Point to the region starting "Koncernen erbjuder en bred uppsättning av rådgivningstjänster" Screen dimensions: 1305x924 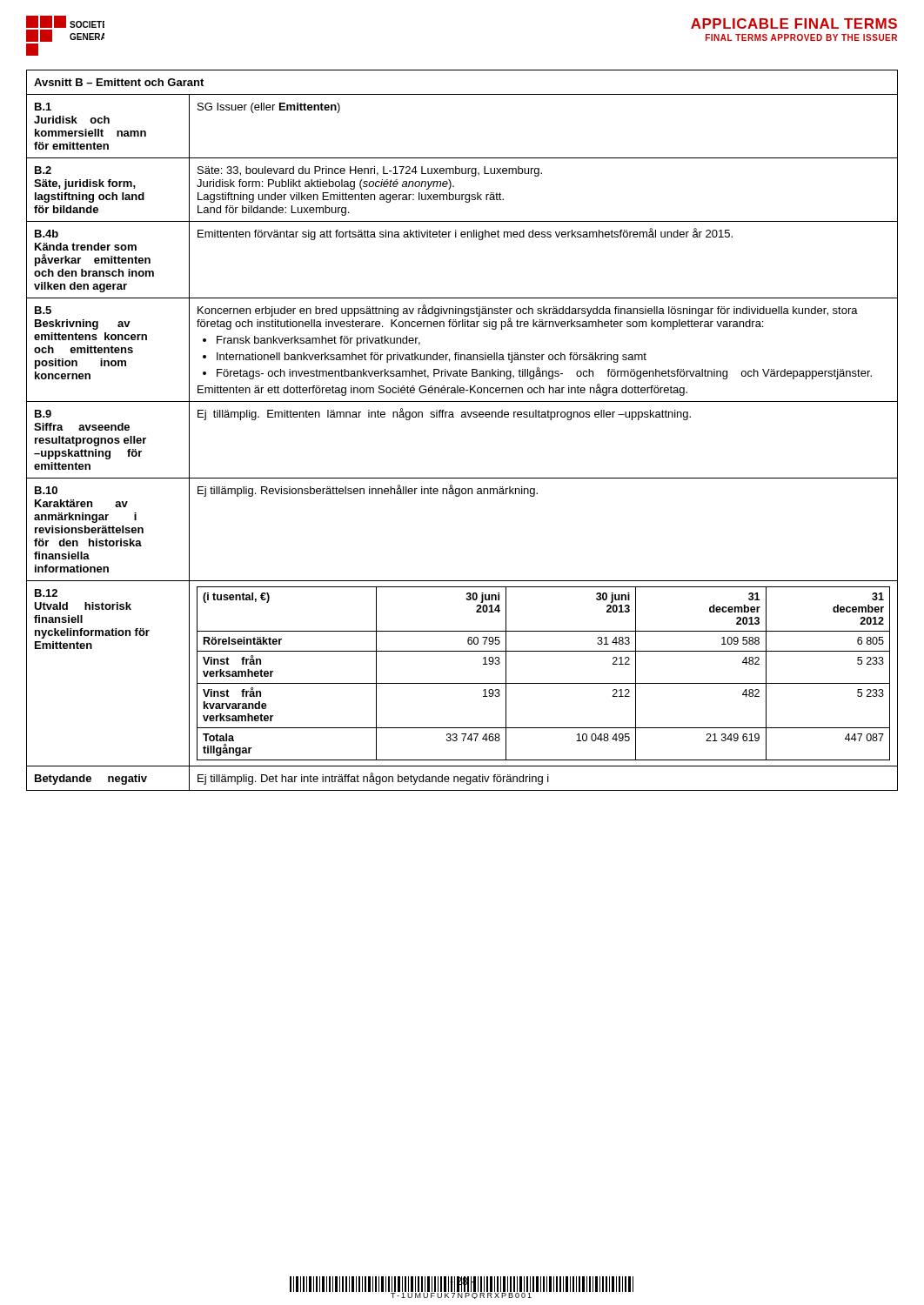(x=543, y=350)
